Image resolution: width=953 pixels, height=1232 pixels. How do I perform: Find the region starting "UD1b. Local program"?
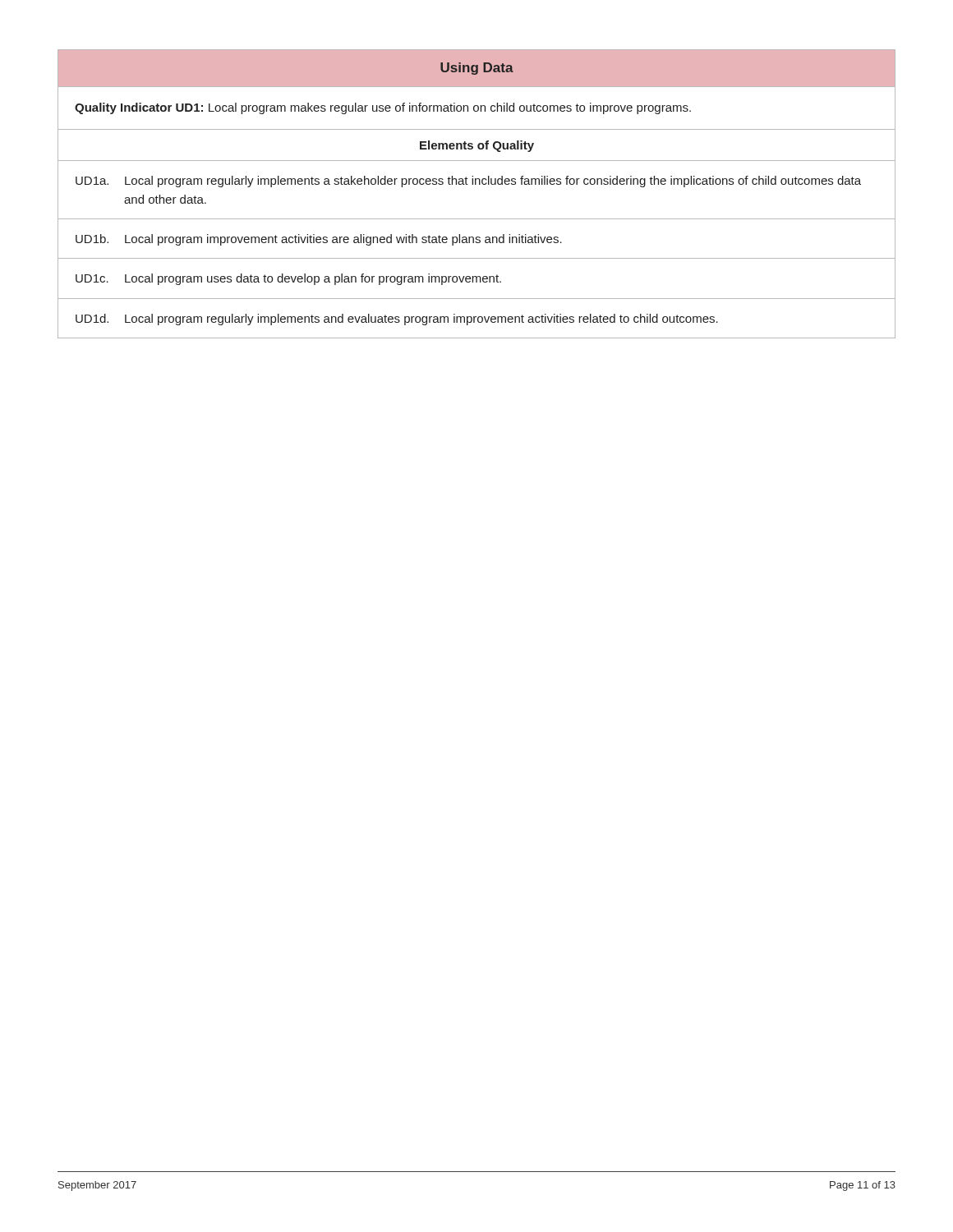click(x=476, y=239)
